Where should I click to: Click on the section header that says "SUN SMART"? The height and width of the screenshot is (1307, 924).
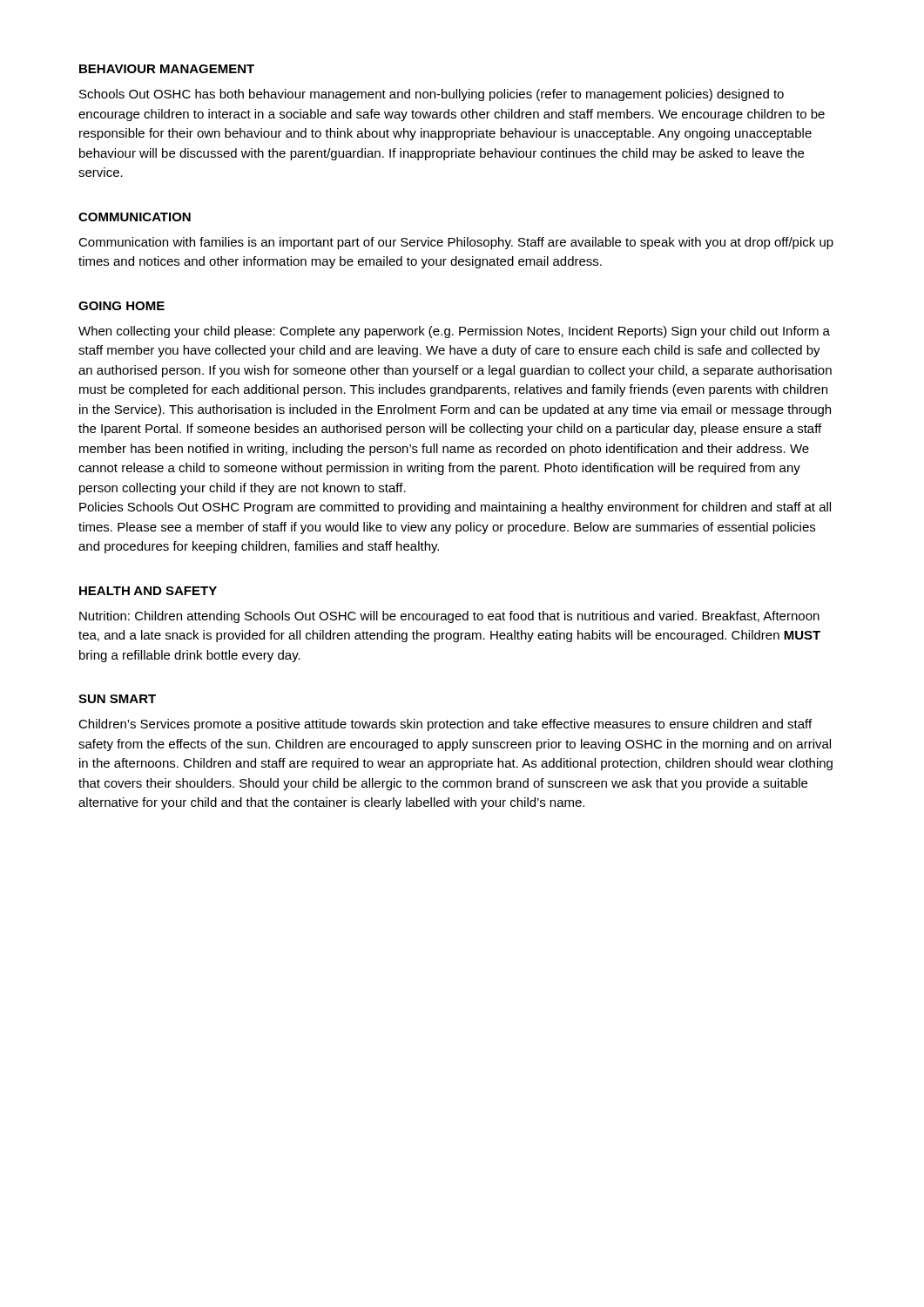(117, 698)
